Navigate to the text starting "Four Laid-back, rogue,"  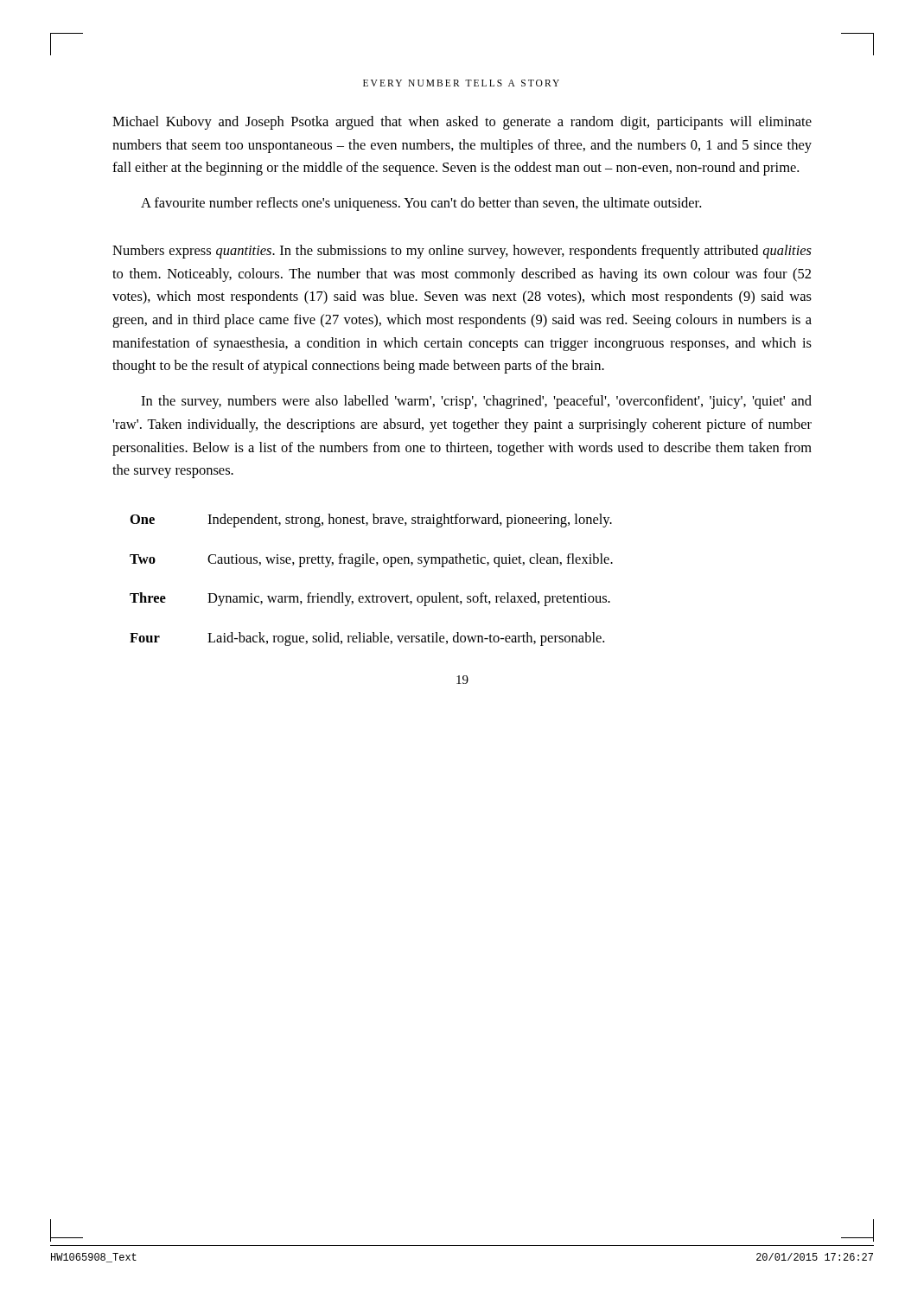pos(471,638)
